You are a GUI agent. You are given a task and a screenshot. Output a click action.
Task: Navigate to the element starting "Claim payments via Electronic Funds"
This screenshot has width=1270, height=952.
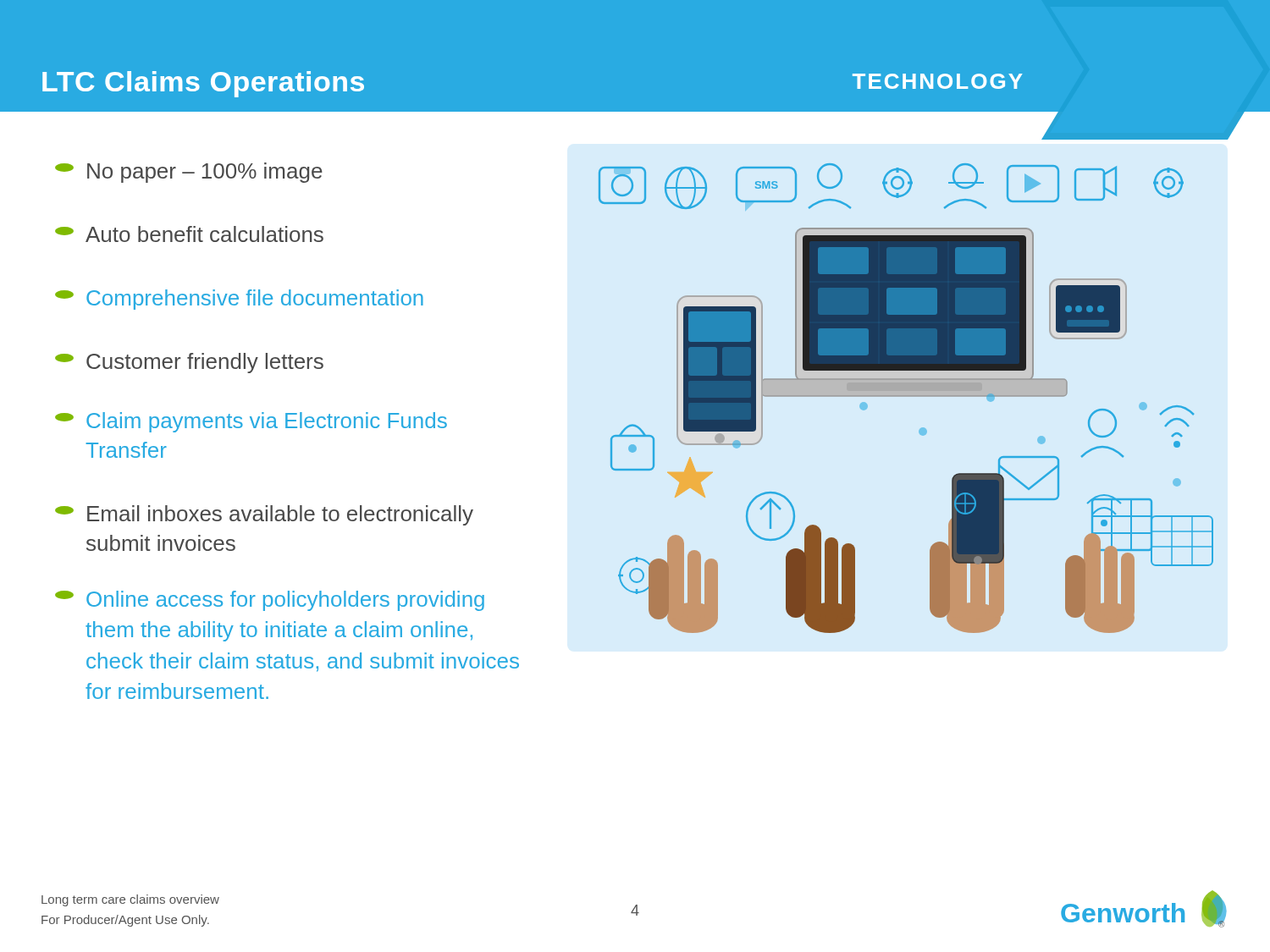(292, 436)
